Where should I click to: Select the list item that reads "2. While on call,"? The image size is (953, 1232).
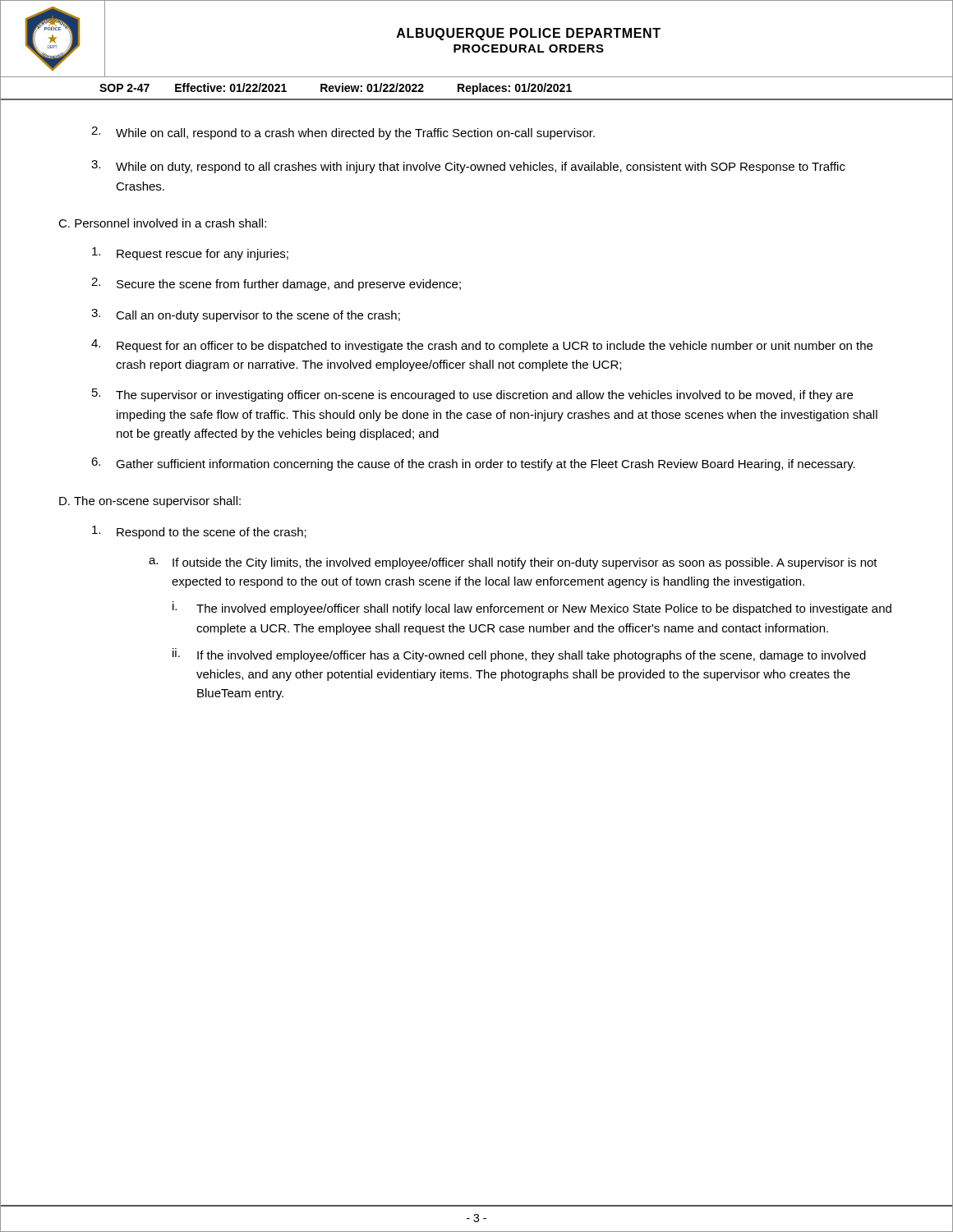(x=493, y=133)
